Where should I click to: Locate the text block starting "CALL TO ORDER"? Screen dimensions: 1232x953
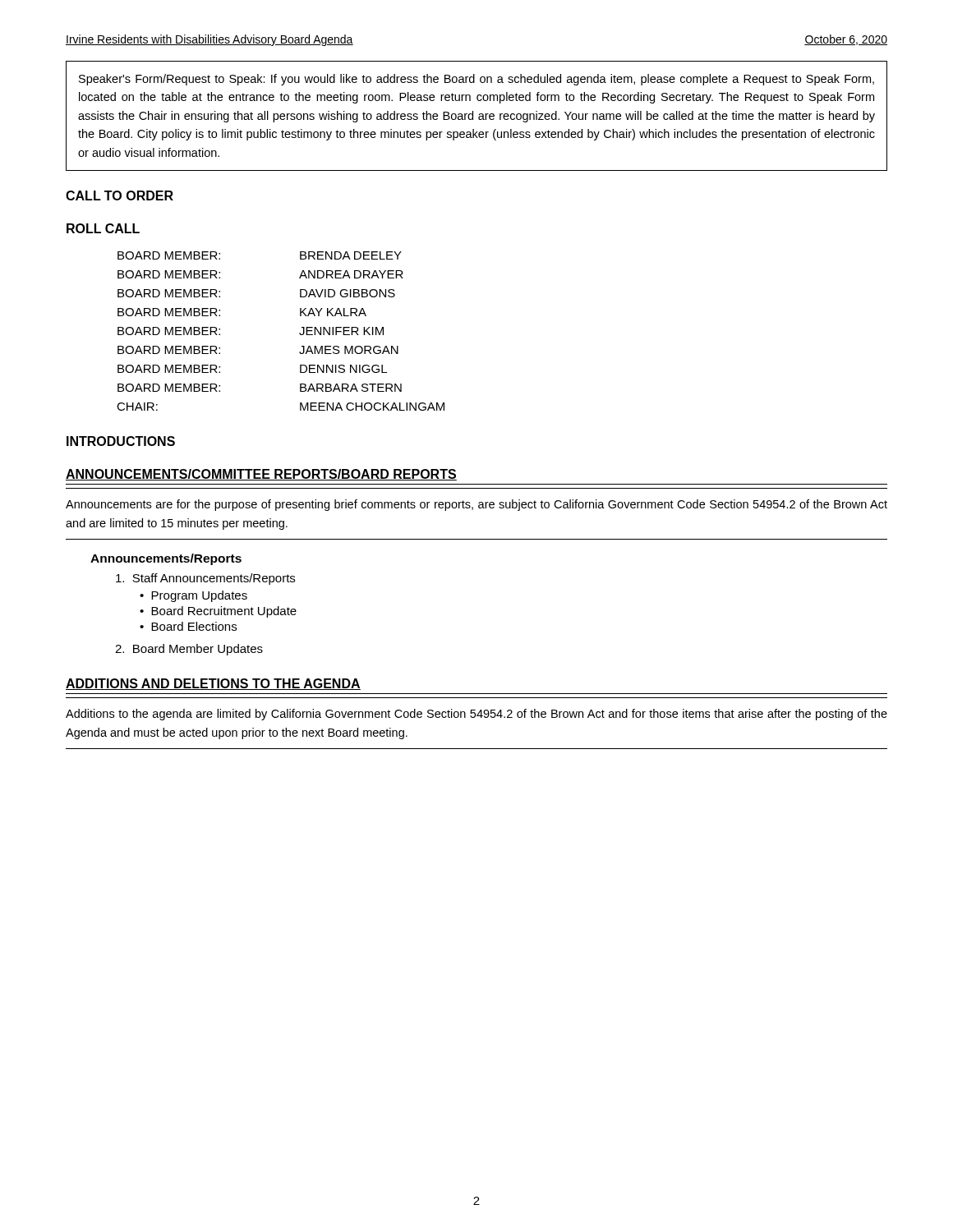point(120,196)
